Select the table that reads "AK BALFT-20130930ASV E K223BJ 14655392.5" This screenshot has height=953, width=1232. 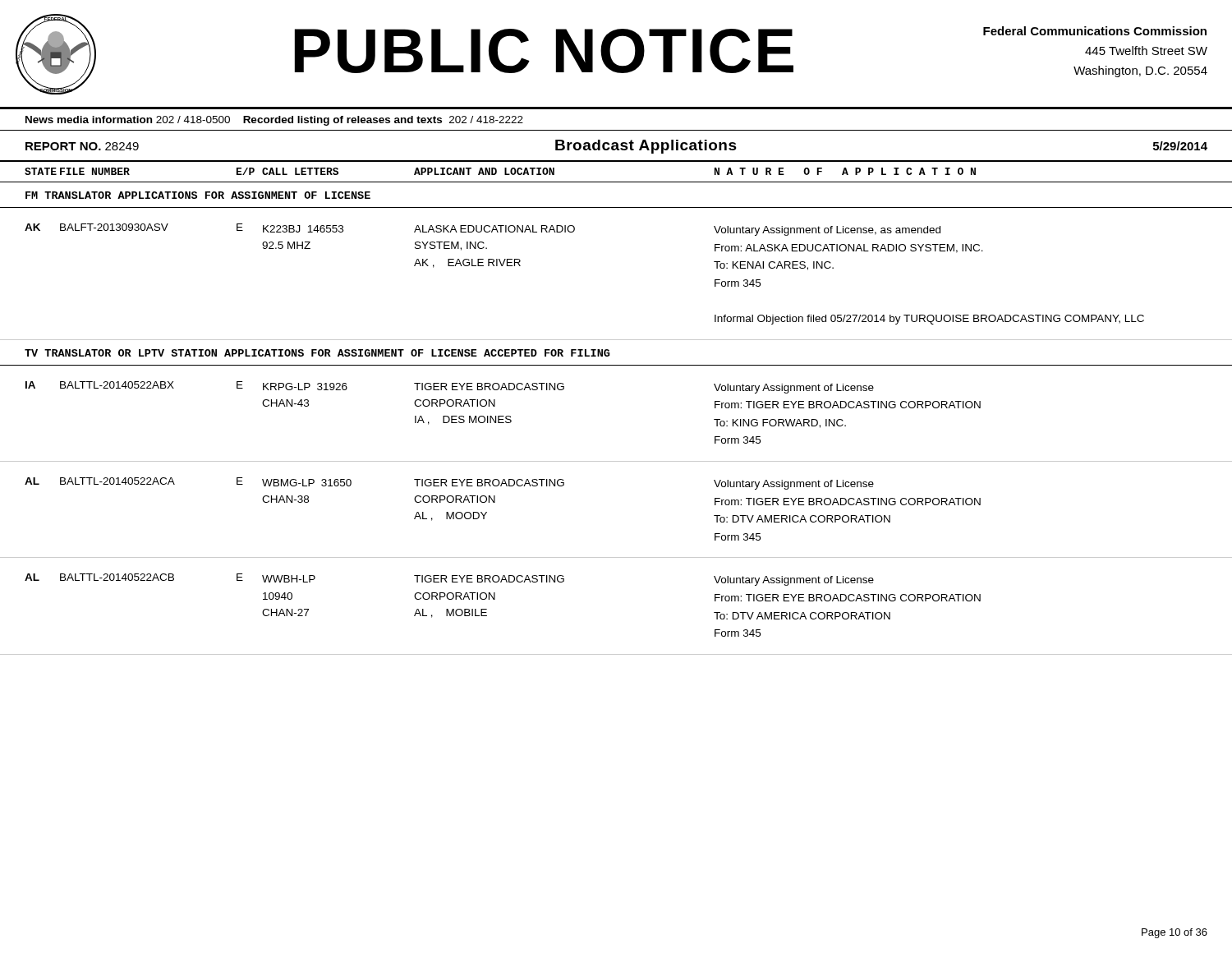[616, 274]
